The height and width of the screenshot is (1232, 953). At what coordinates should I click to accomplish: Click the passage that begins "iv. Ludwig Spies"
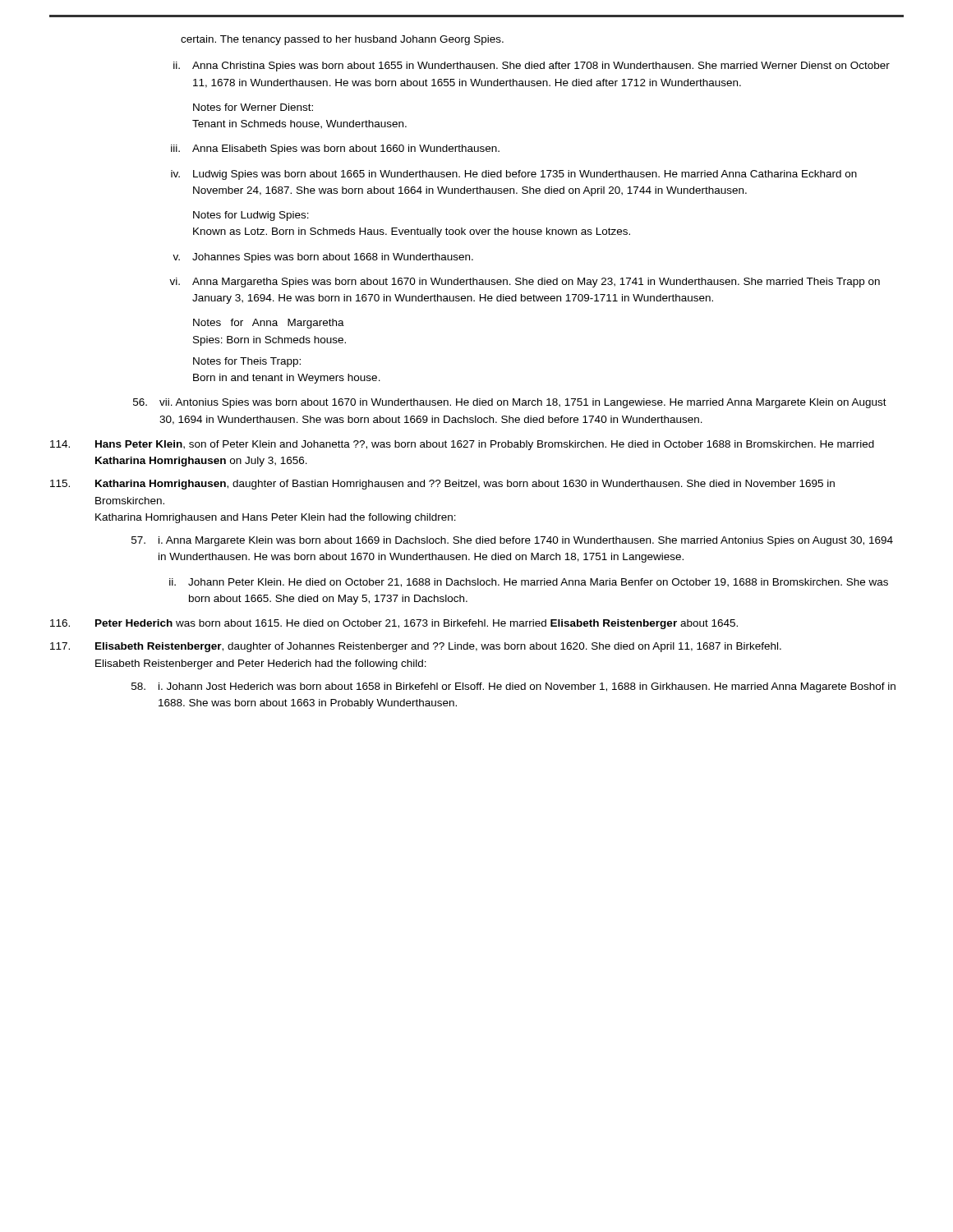(x=522, y=182)
